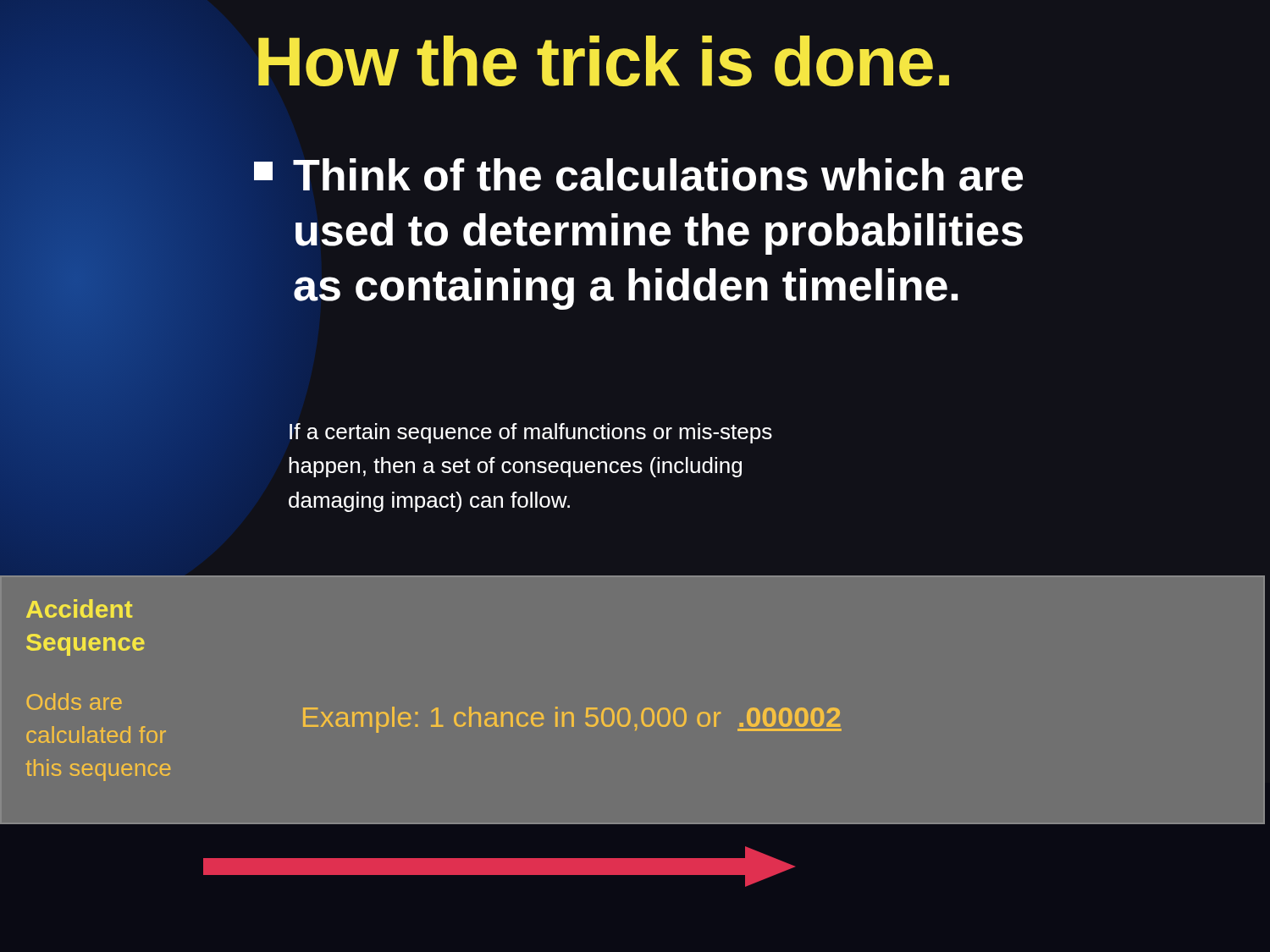Locate the passage starting "If a certain sequence of malfunctions or"
Image resolution: width=1270 pixels, height=952 pixels.
pos(707,466)
